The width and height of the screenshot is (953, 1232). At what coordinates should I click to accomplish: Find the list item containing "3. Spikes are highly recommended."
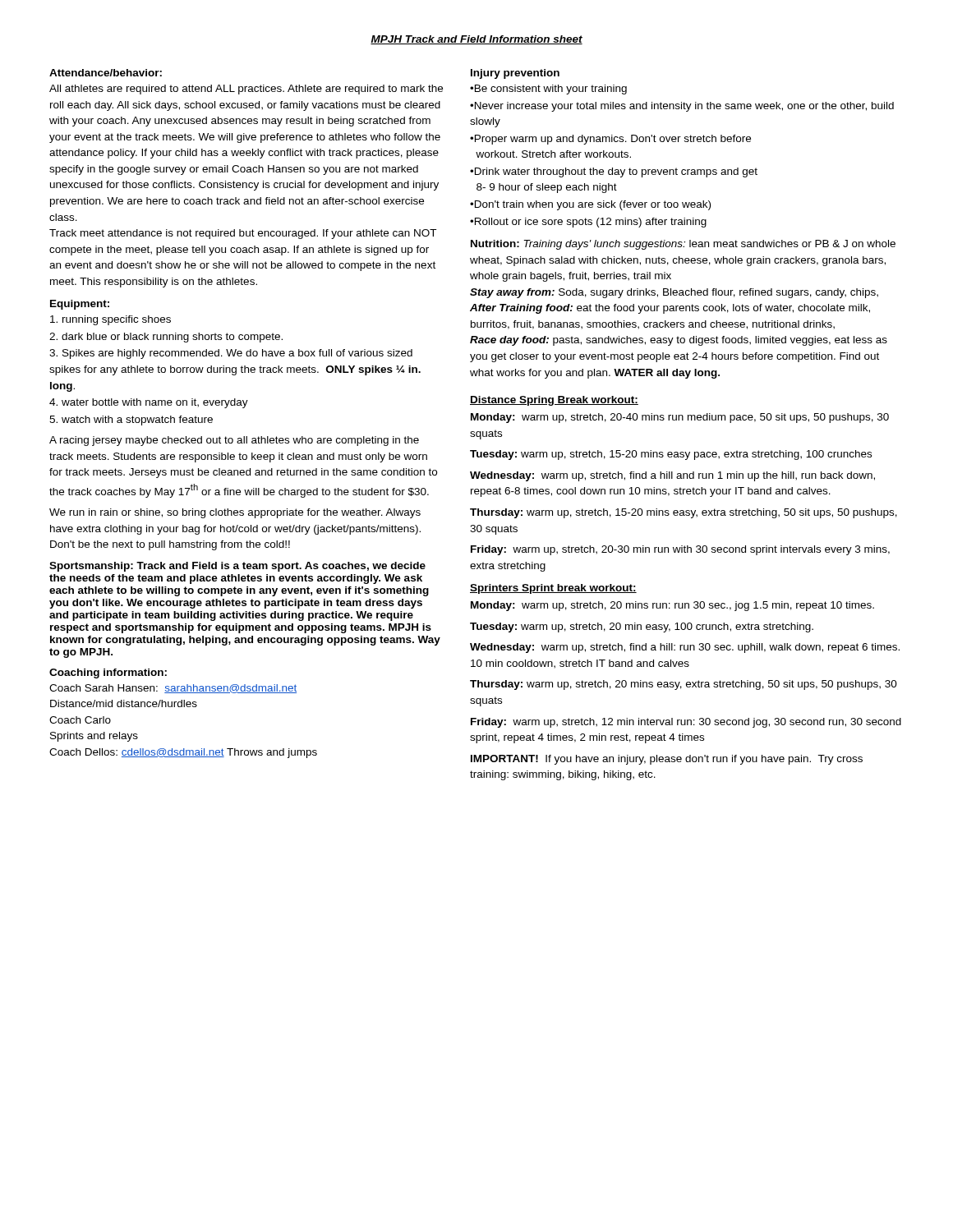tap(235, 369)
